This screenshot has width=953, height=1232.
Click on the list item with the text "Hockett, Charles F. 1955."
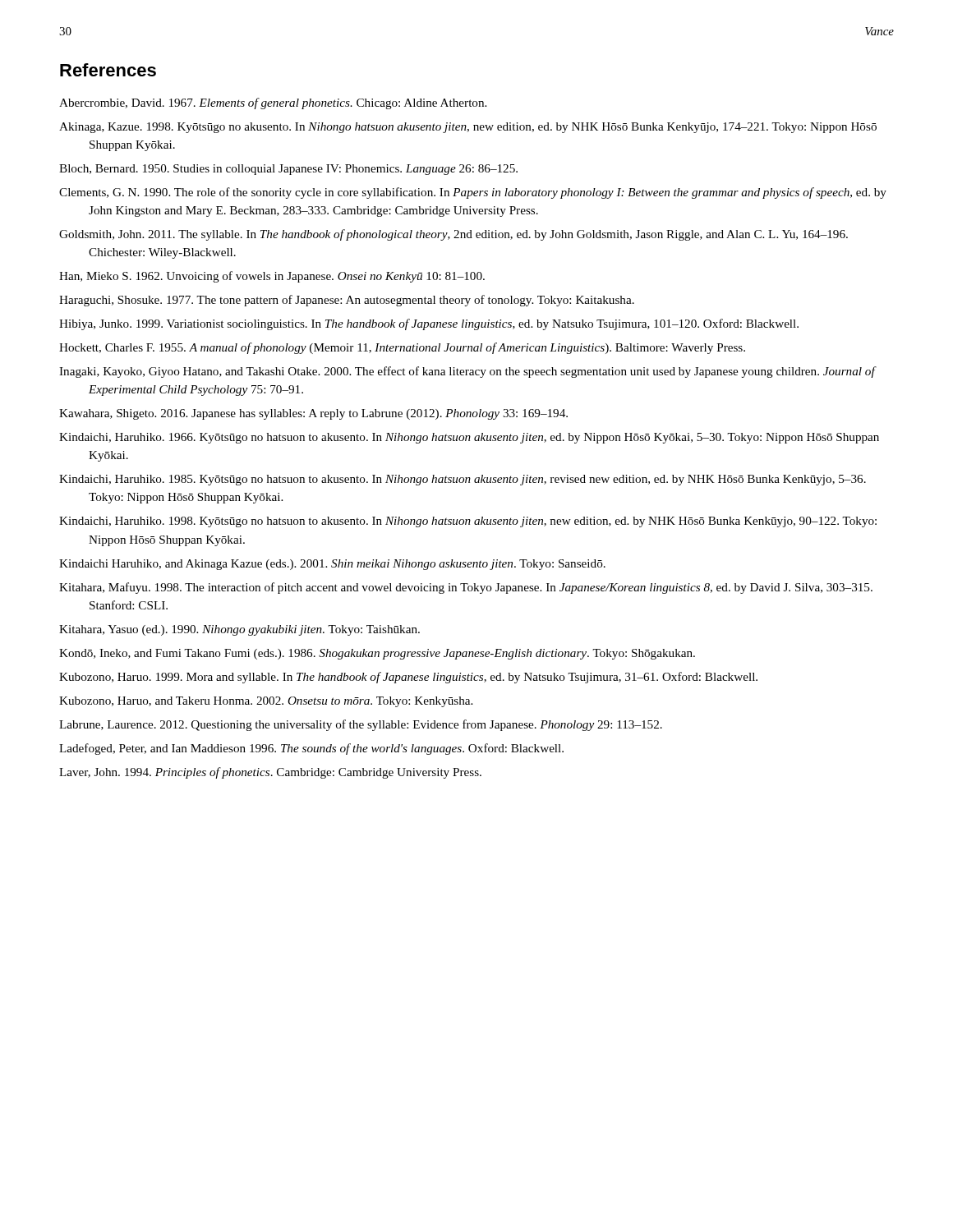click(x=403, y=347)
